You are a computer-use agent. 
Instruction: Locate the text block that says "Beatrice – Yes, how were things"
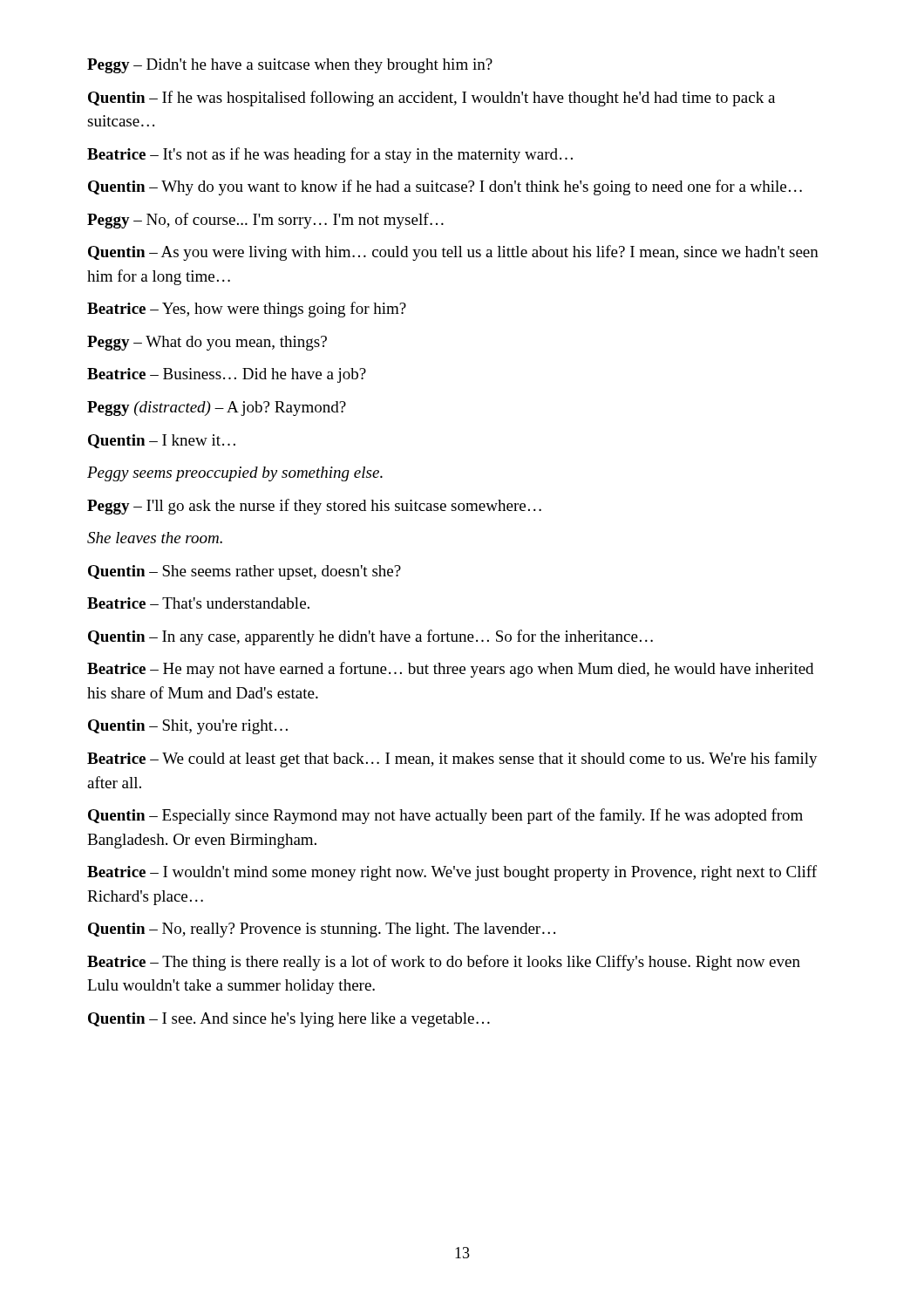coord(247,309)
